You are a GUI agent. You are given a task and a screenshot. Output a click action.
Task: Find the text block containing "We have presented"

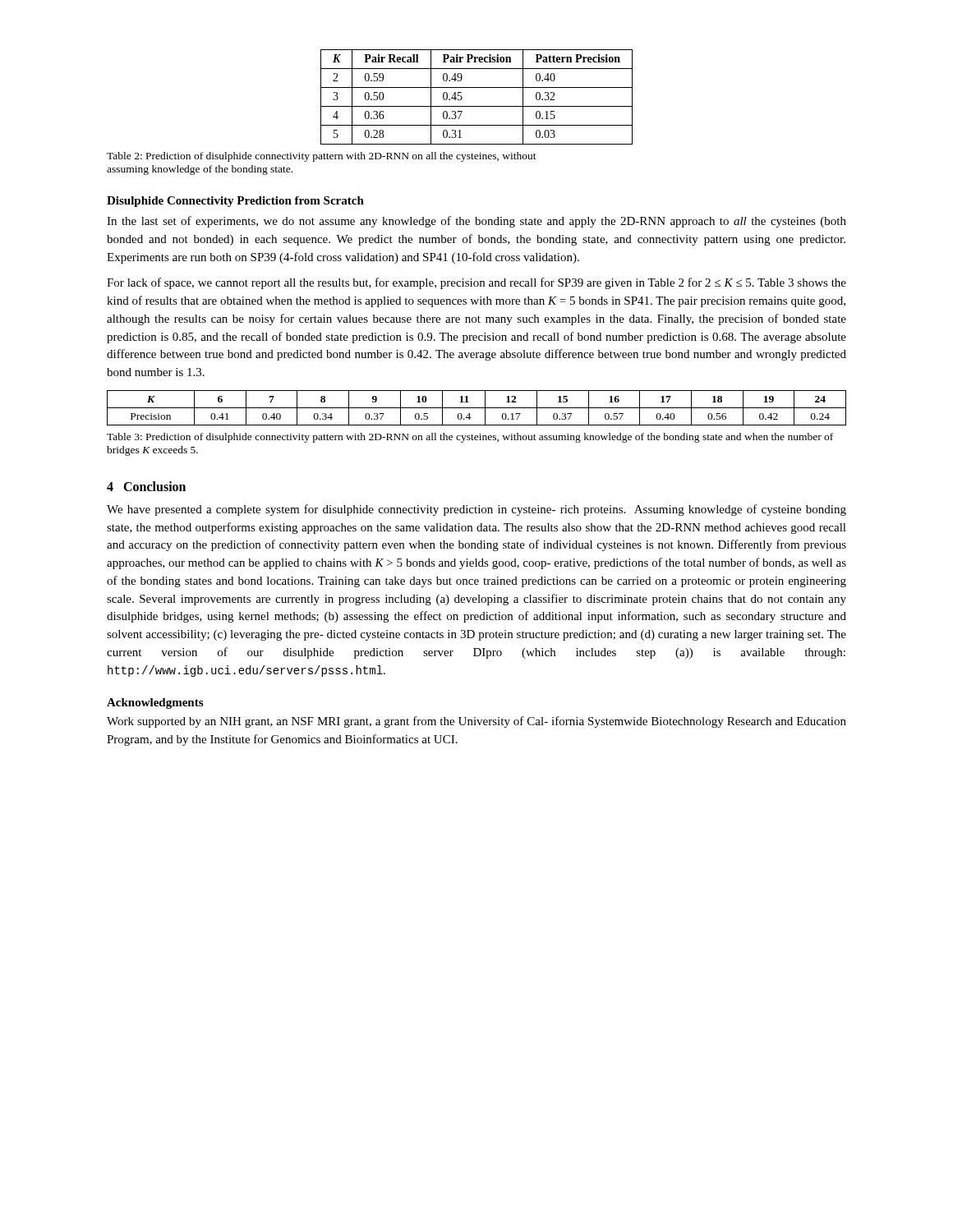[x=476, y=590]
